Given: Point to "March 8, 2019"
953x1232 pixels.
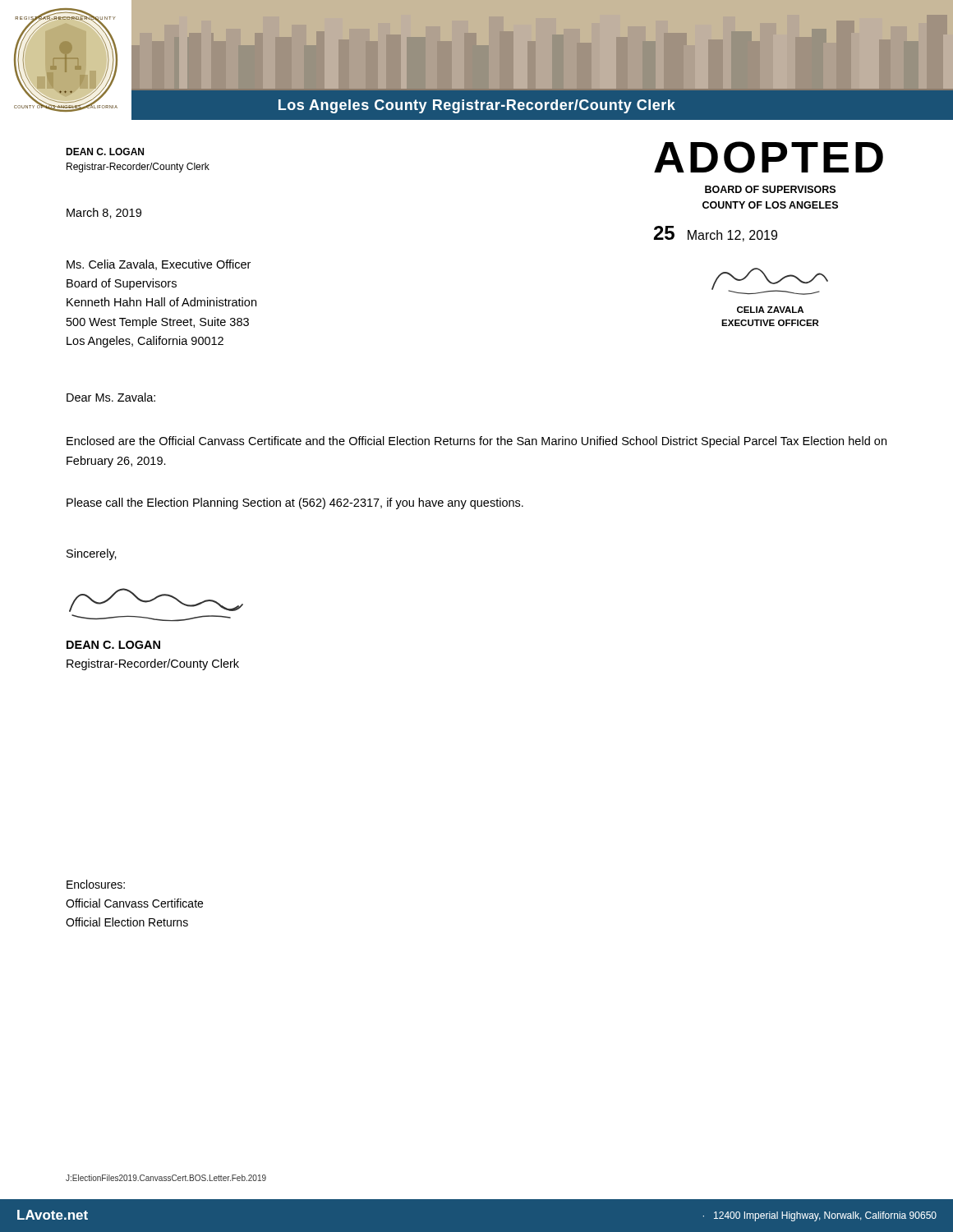Looking at the screenshot, I should 104,213.
